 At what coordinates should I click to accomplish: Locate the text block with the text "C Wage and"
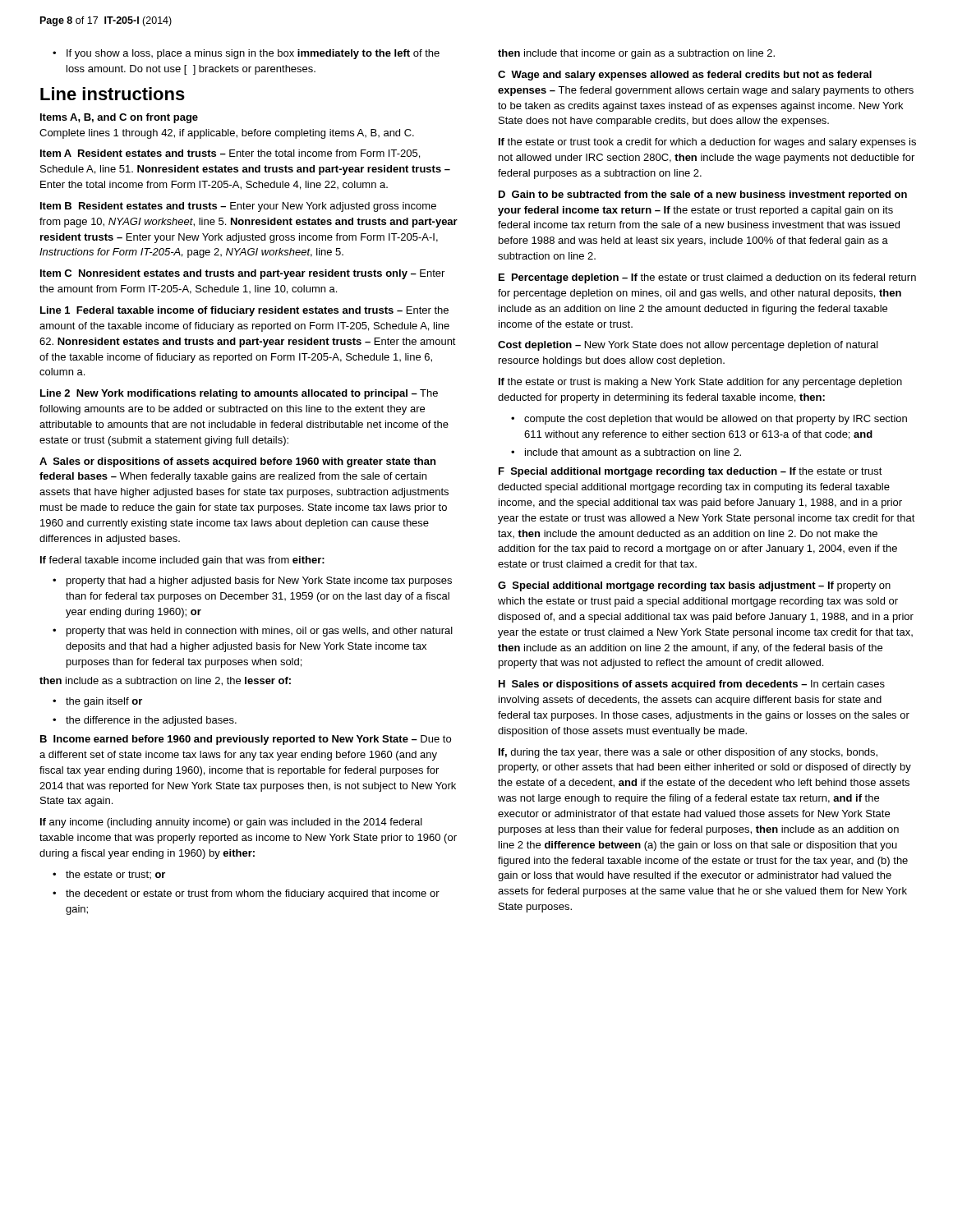pyautogui.click(x=707, y=98)
